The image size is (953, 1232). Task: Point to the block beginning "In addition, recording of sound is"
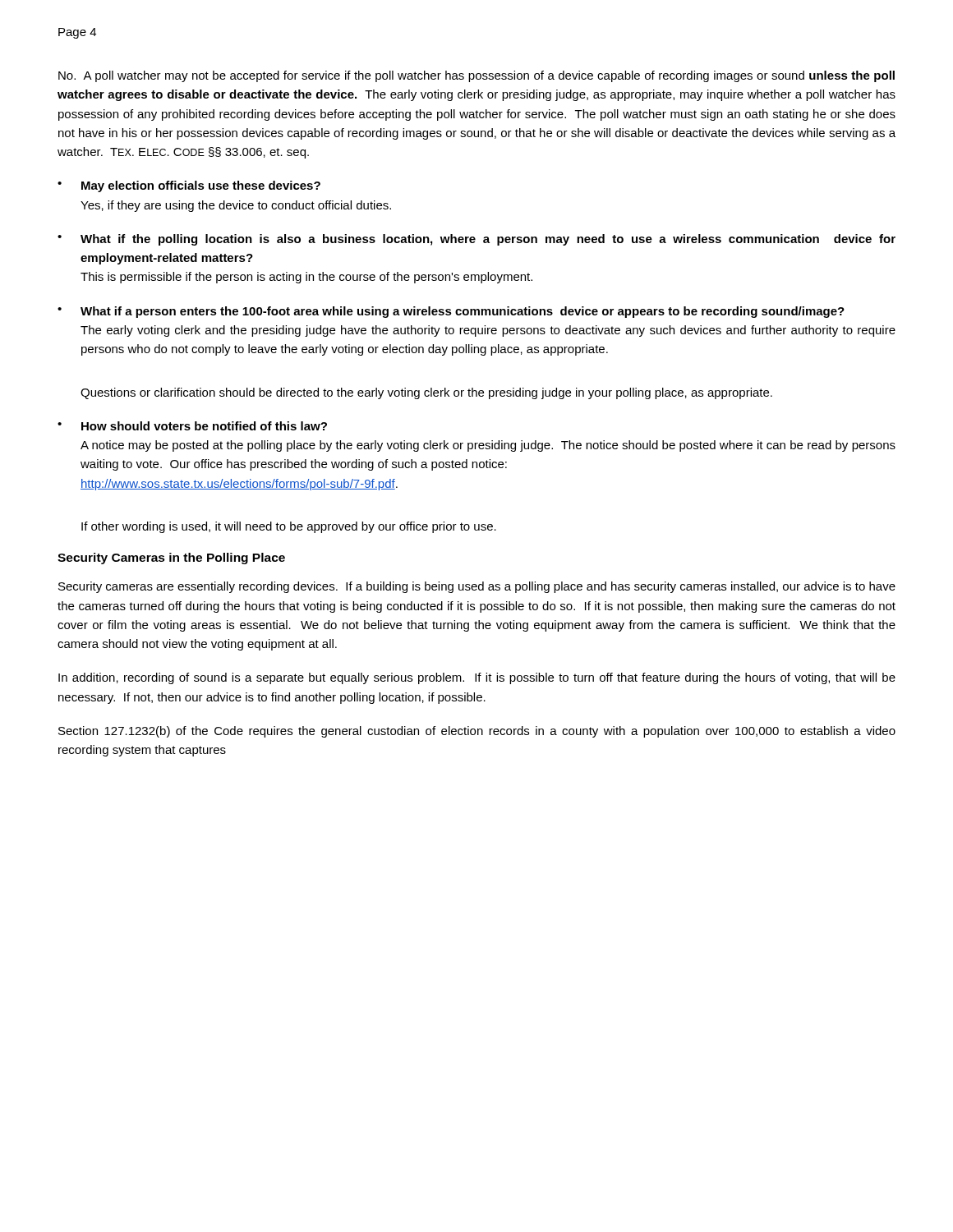476,687
